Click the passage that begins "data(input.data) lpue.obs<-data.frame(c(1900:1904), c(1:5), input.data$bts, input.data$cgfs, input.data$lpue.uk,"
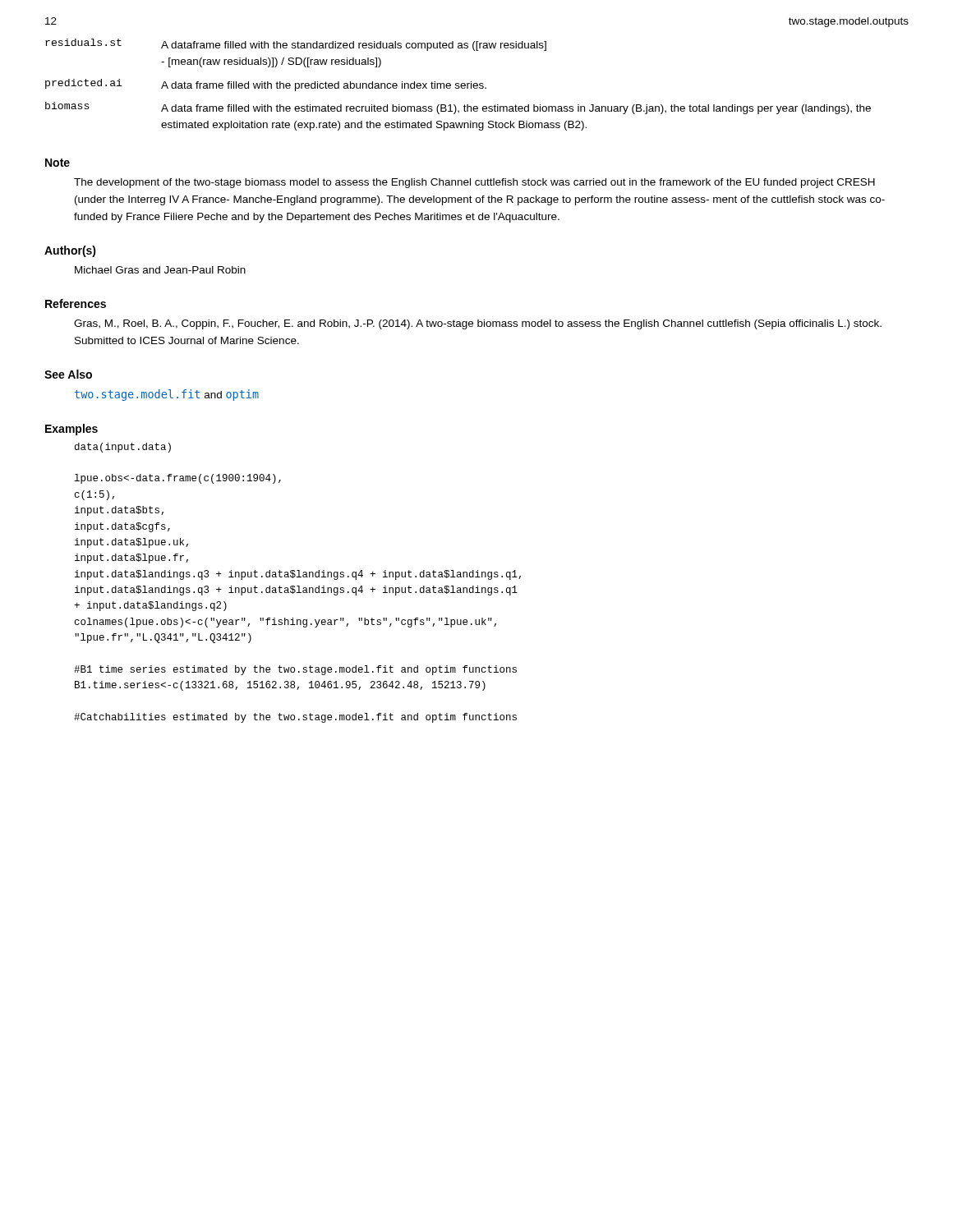This screenshot has height=1232, width=953. [299, 583]
